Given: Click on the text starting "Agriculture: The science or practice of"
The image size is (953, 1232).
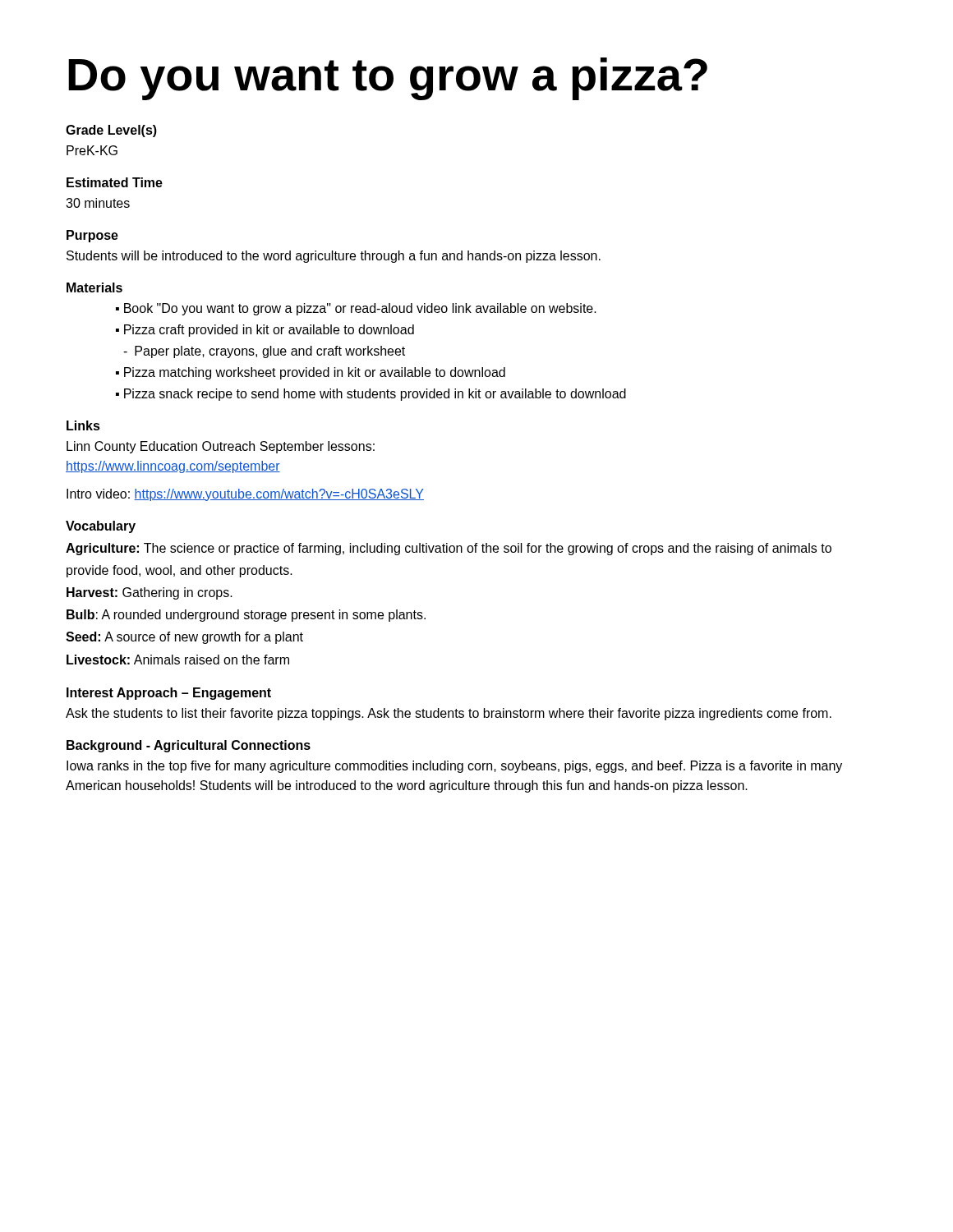Looking at the screenshot, I should point(449,549).
